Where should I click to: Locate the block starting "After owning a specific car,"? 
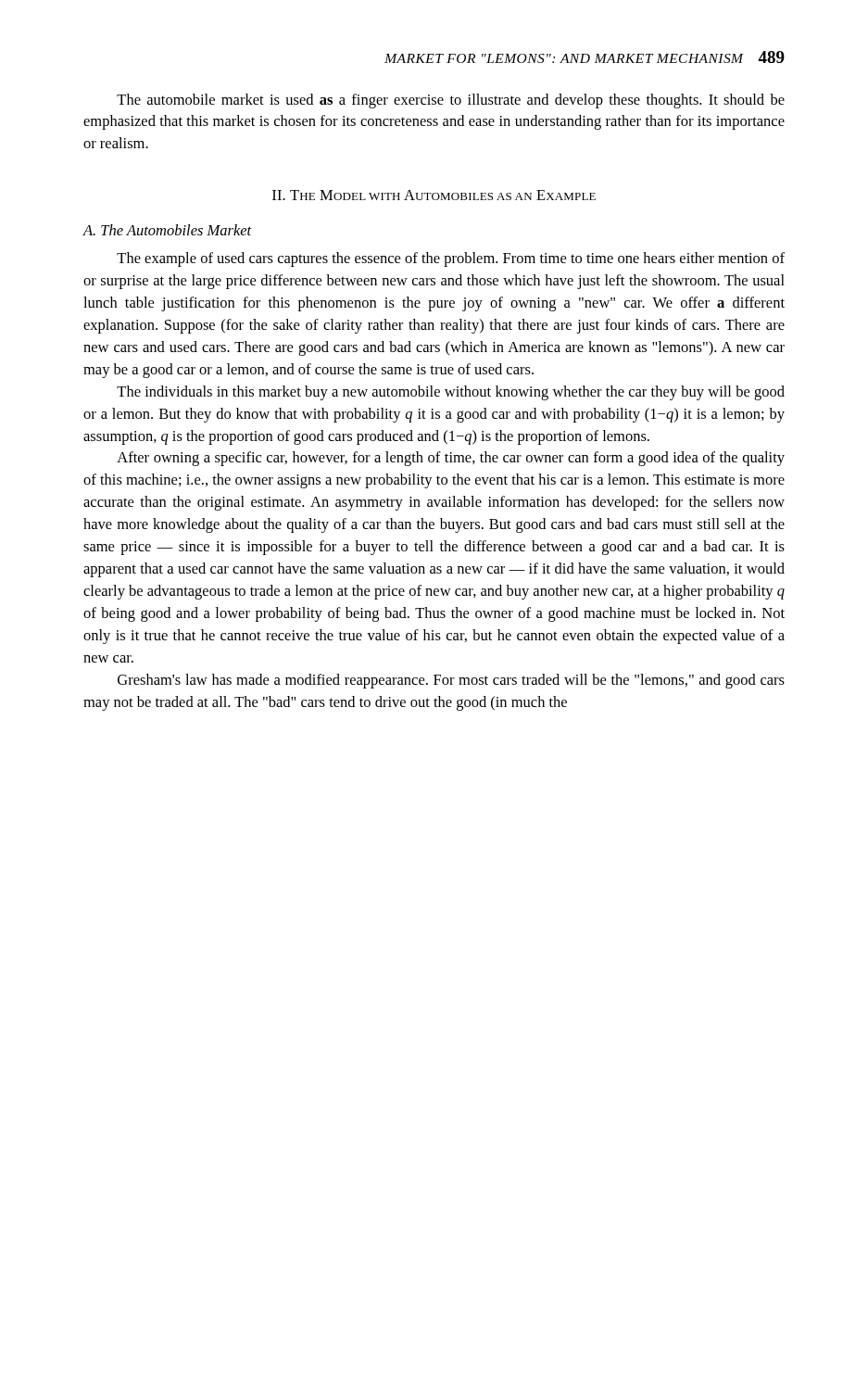[x=434, y=558]
